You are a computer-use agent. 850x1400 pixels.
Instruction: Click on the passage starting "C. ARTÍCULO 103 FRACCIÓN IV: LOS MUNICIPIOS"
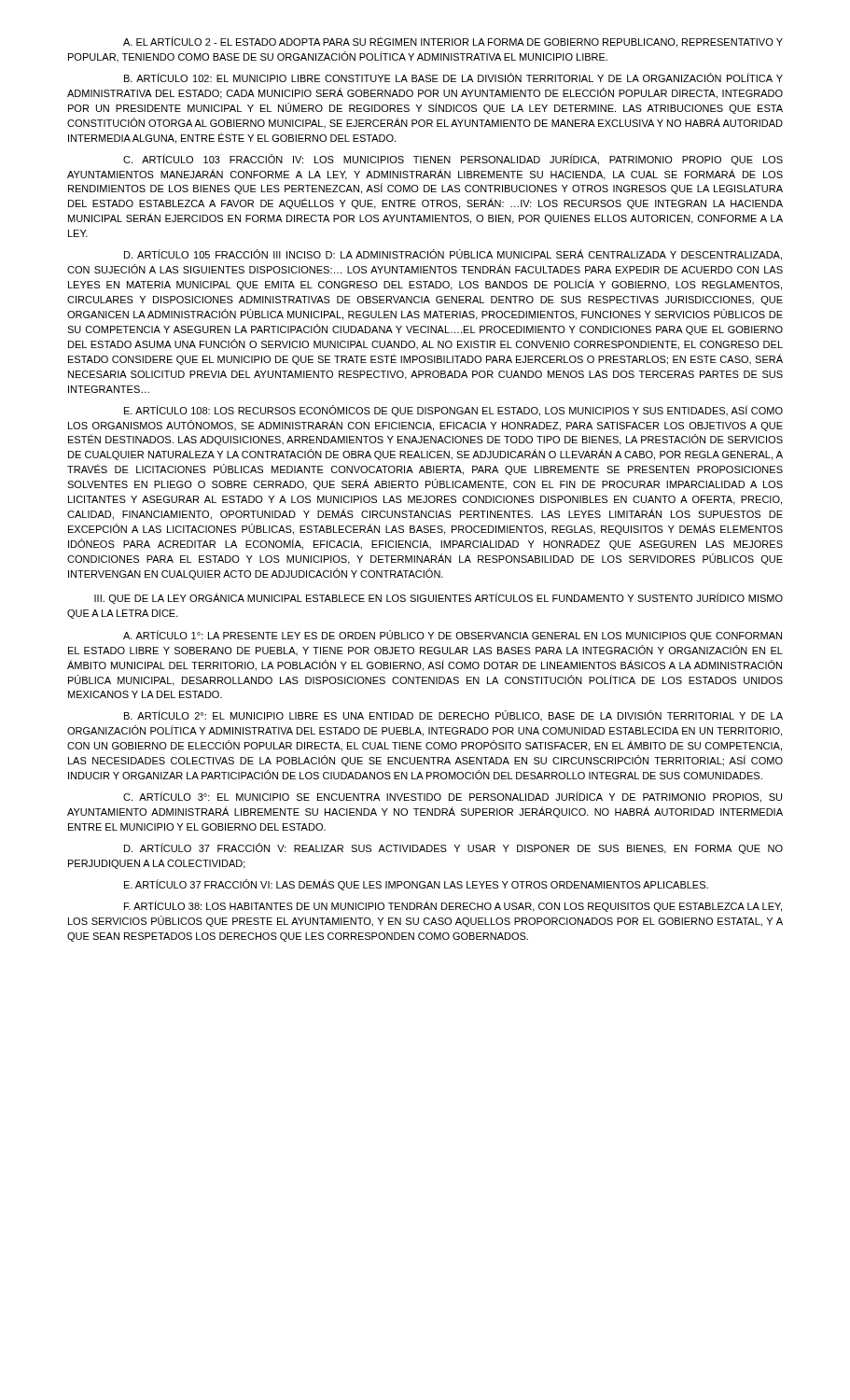pos(425,196)
